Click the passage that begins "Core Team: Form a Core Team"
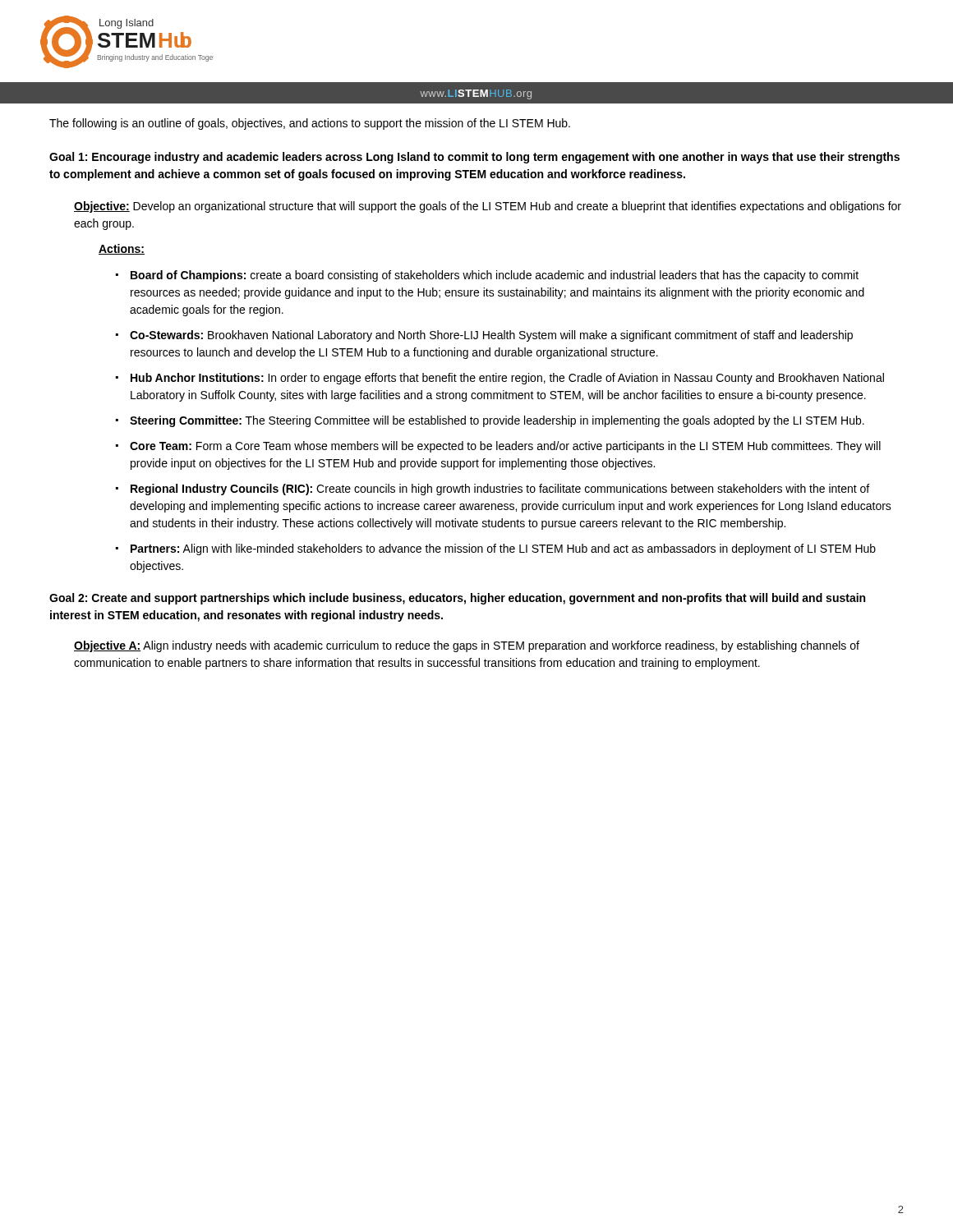 (x=505, y=455)
